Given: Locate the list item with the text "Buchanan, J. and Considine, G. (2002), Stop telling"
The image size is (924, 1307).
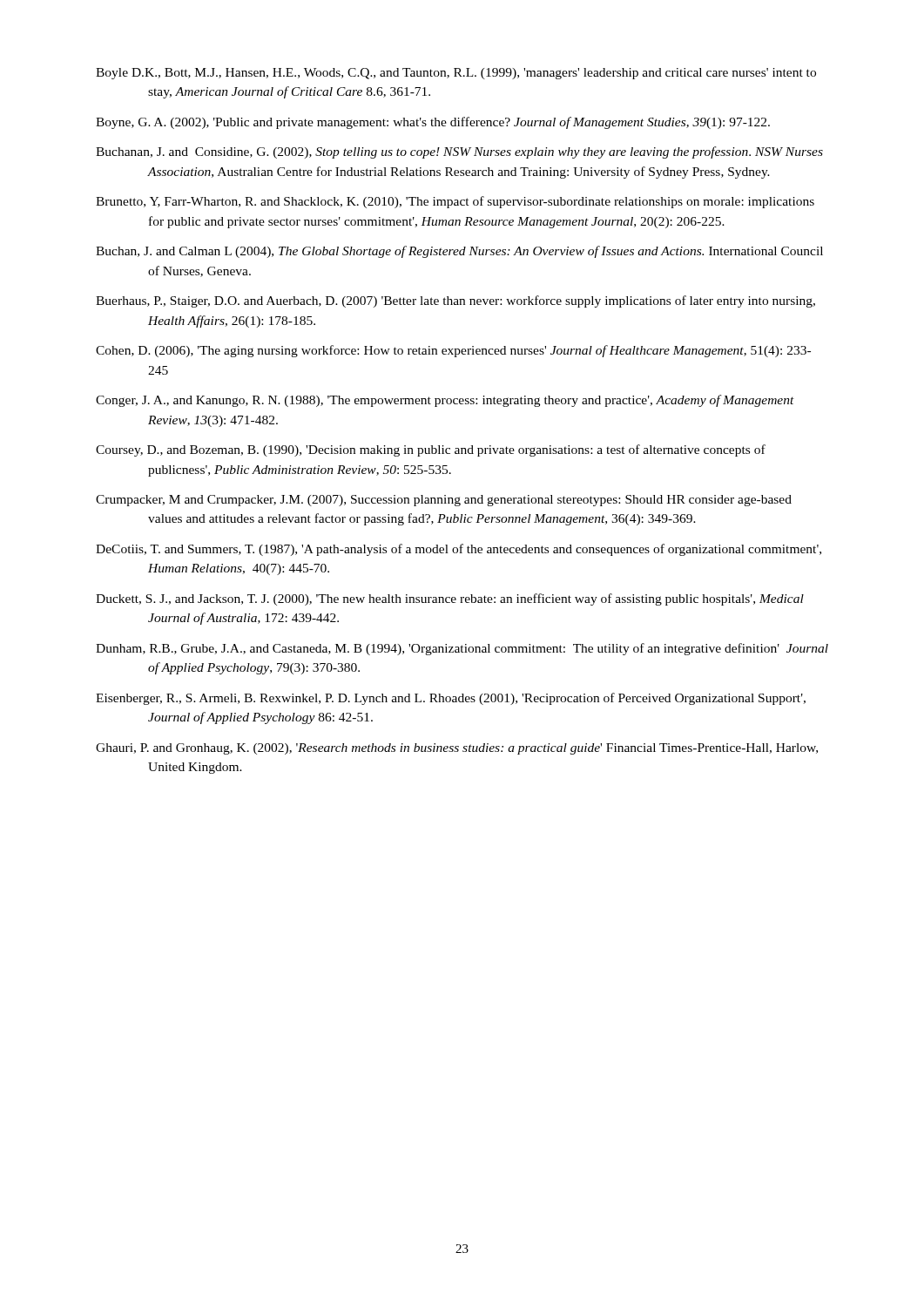Looking at the screenshot, I should (x=459, y=161).
